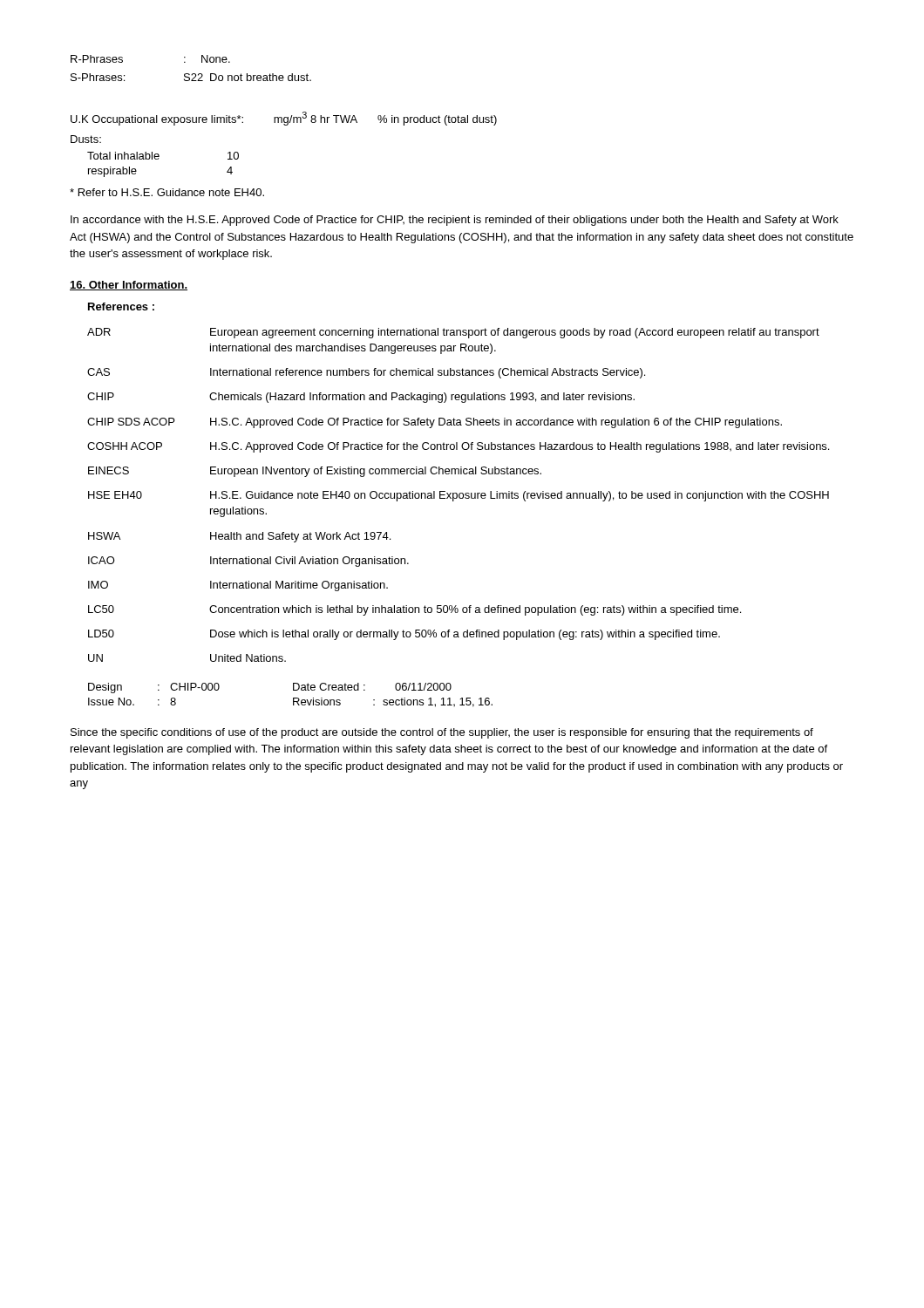Navigate to the passage starting "Dusts: Total inhalable 10"

click(x=86, y=139)
